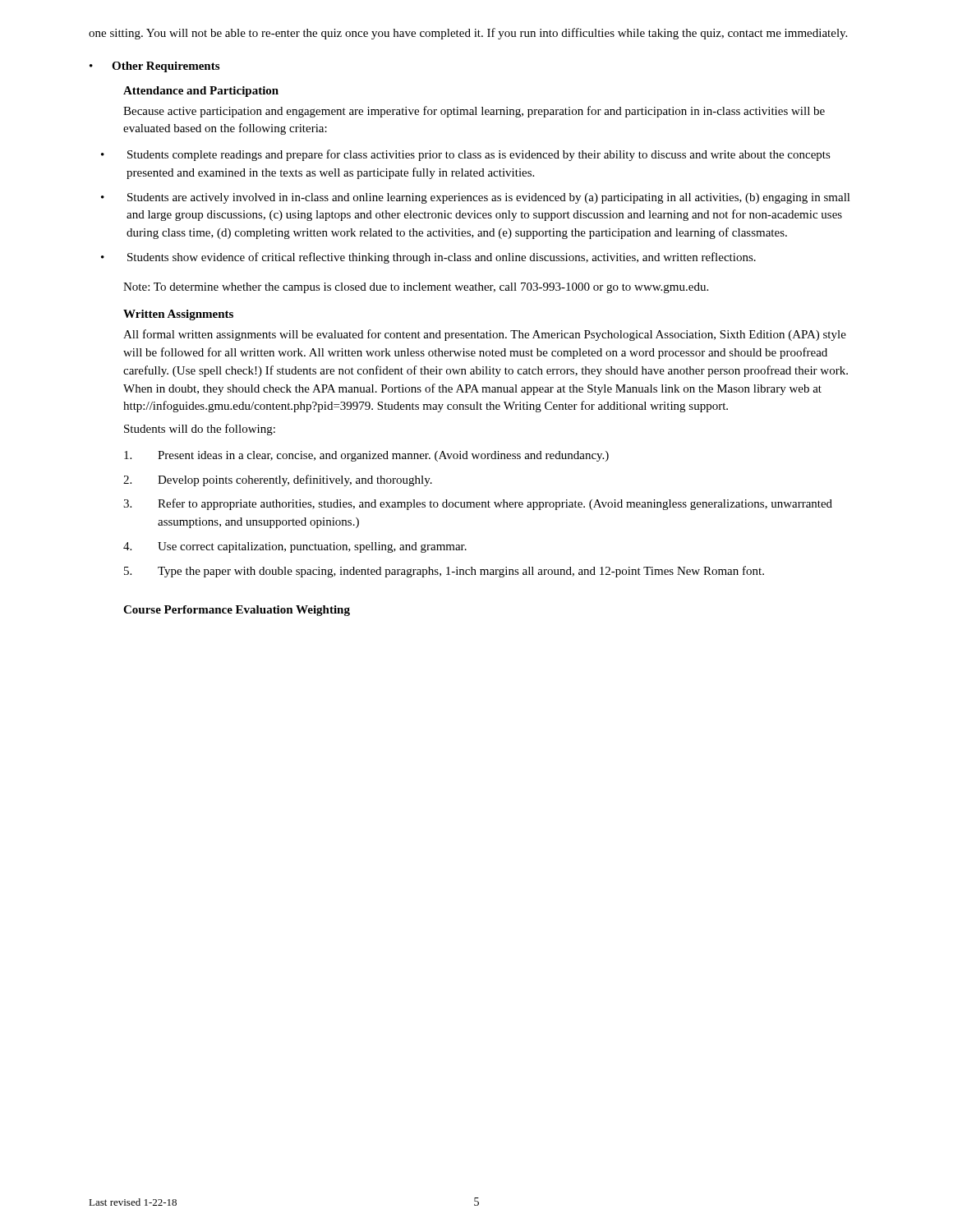Find the section header with the text "Written Assignments"
953x1232 pixels.
coord(178,314)
